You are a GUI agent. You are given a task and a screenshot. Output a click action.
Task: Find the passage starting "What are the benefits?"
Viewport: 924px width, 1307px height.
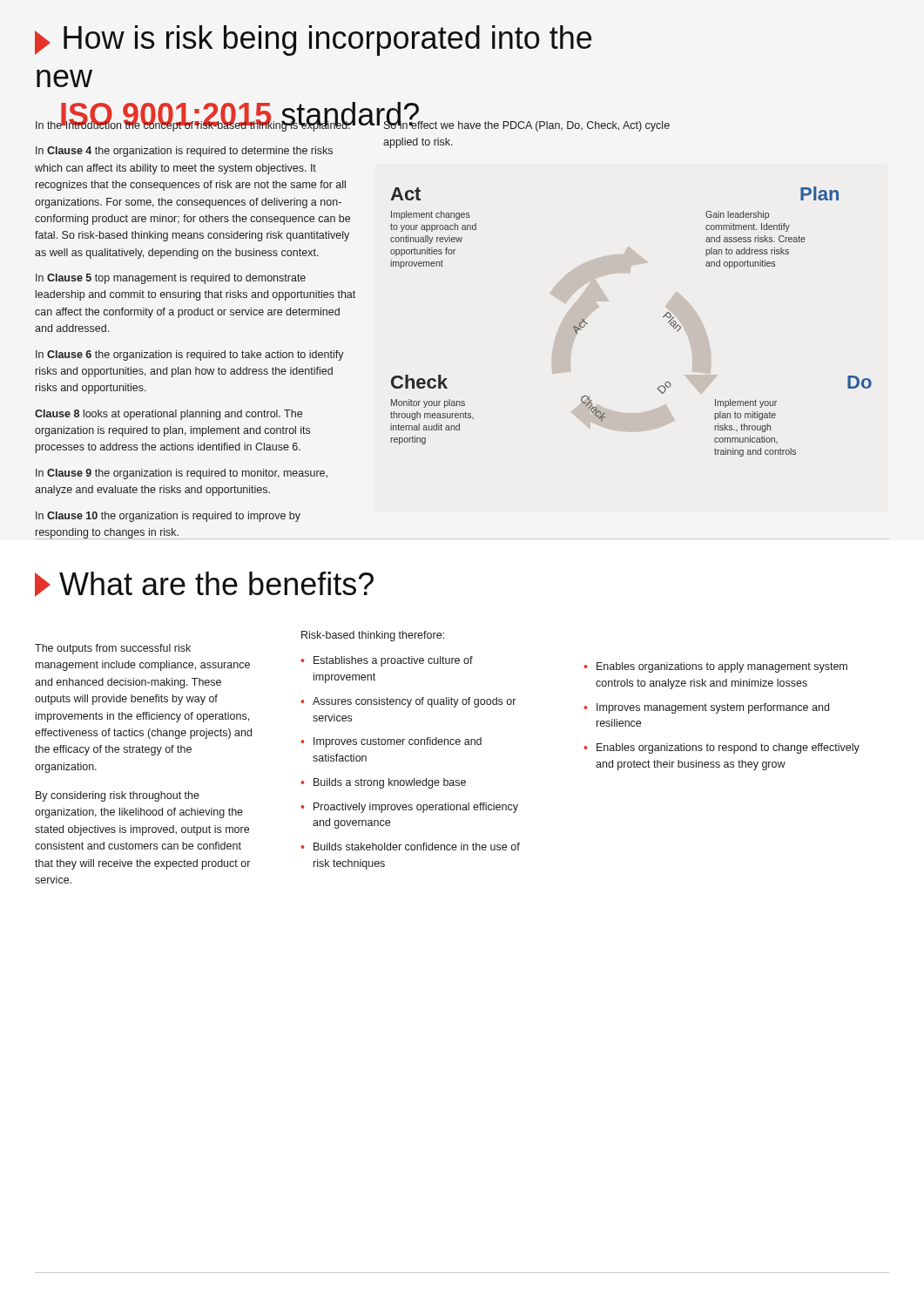(x=205, y=584)
